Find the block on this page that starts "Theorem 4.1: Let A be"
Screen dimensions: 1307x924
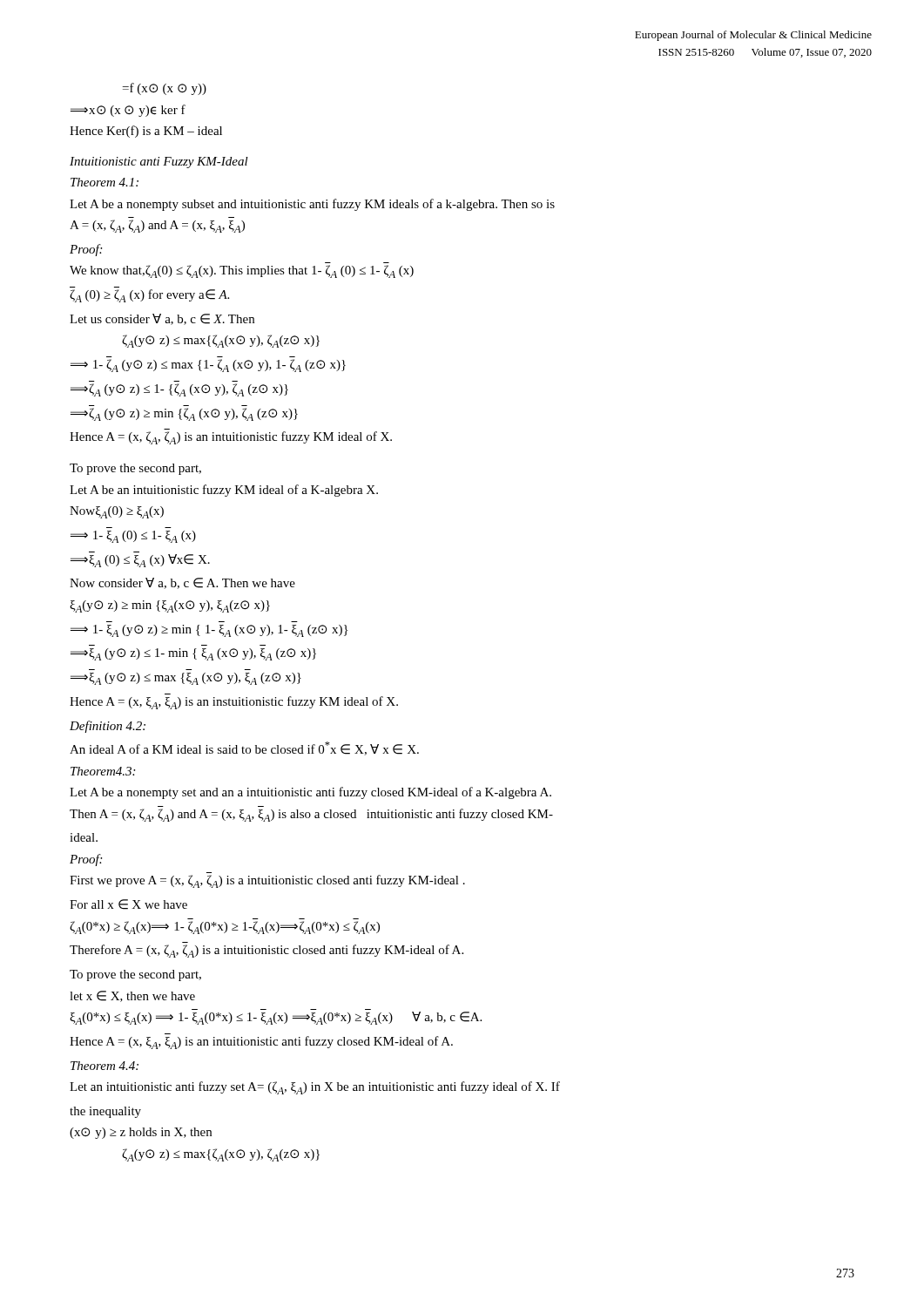click(x=105, y=182)
